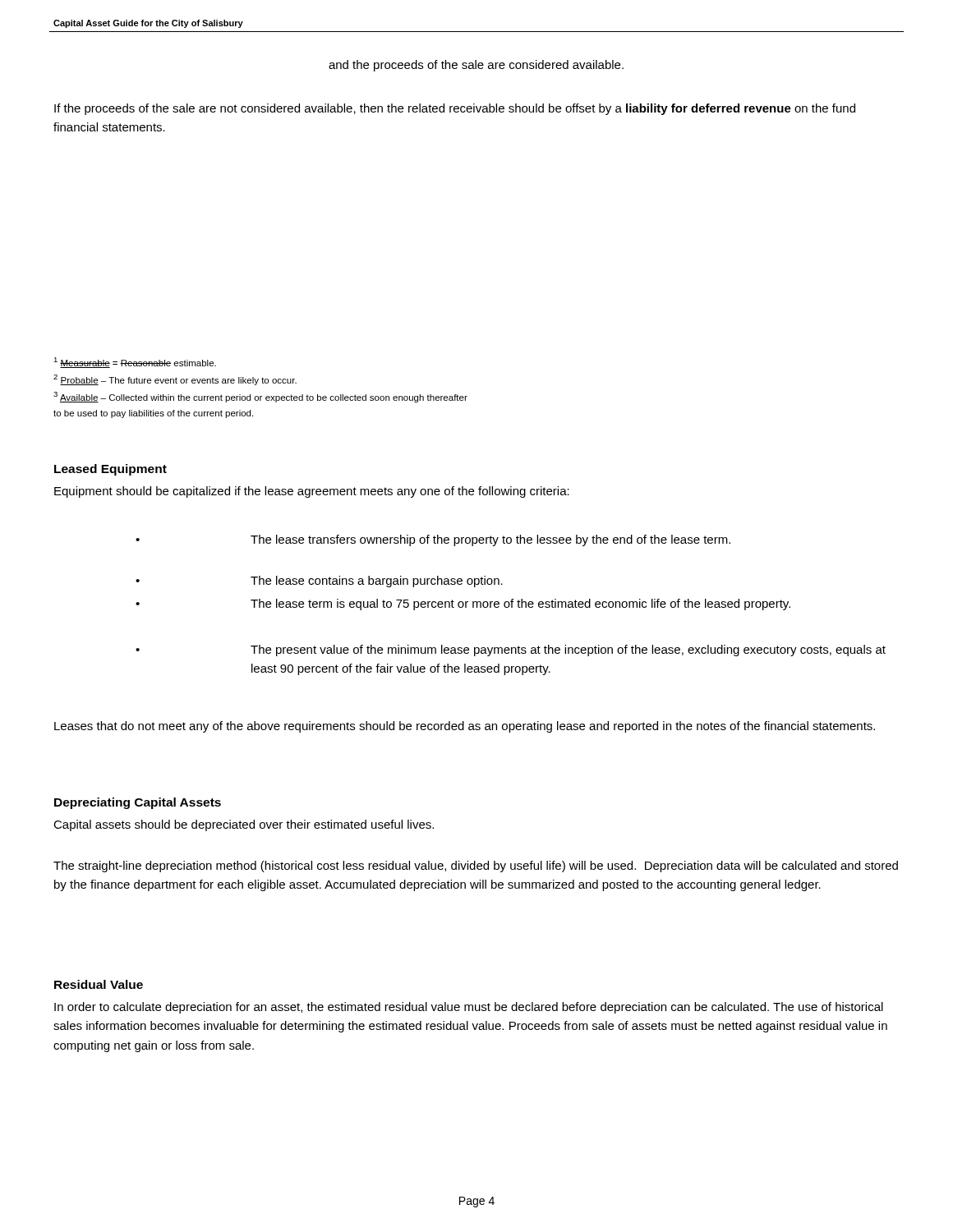
Task: Click on the text block starting "In order to calculate"
Action: click(471, 1026)
